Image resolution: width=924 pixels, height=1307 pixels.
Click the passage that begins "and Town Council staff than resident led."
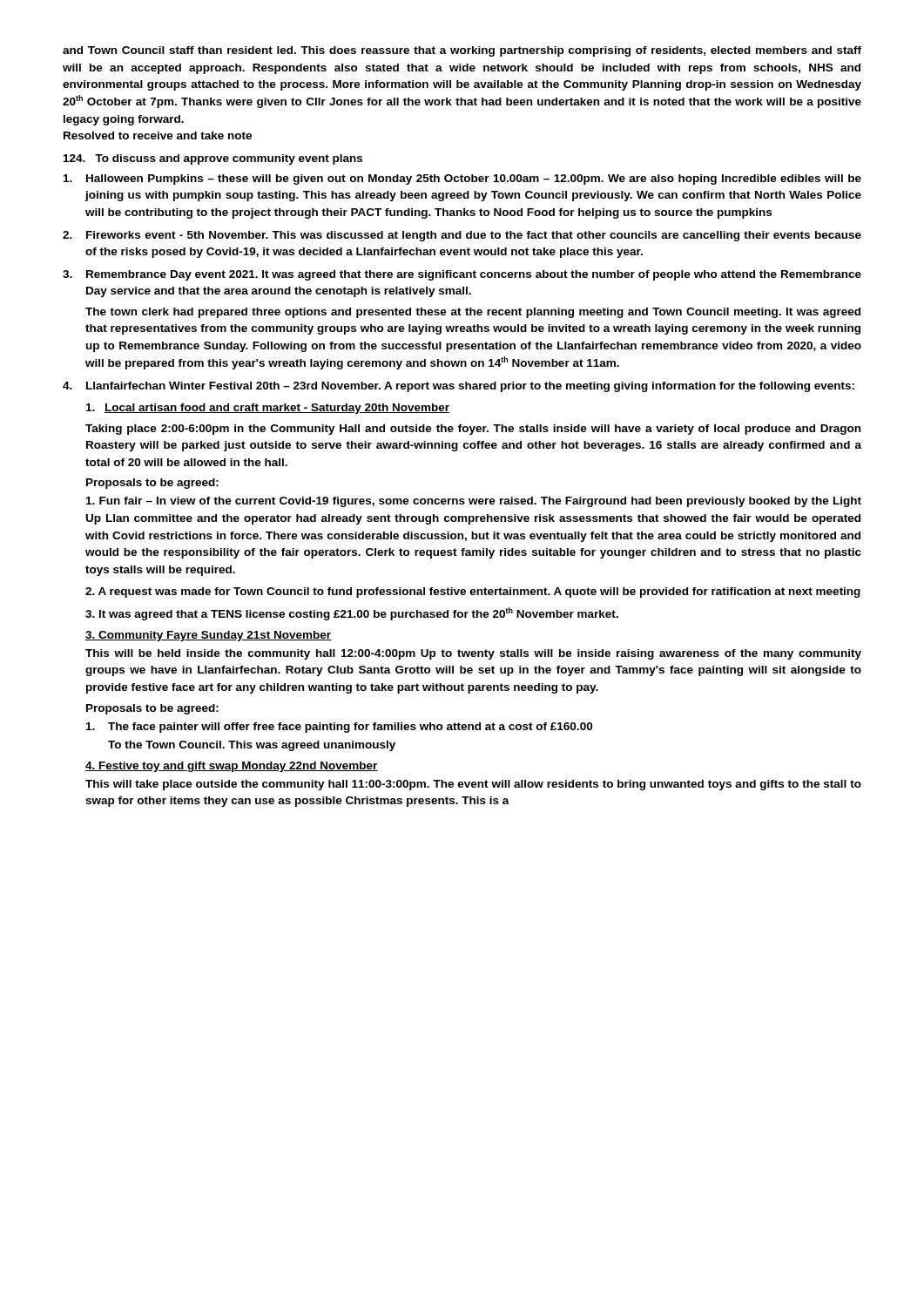coord(462,93)
